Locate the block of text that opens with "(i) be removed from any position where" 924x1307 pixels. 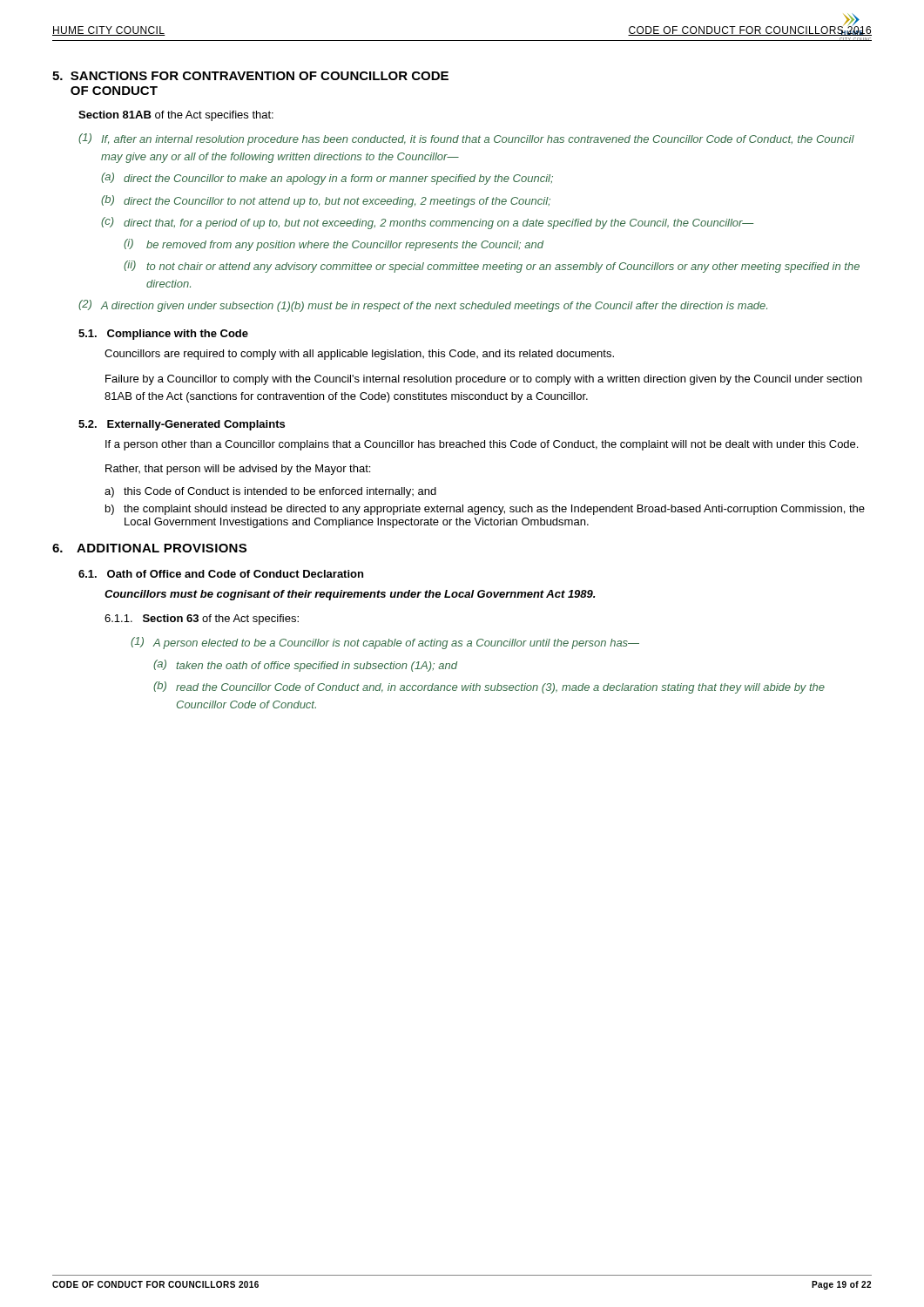point(334,245)
